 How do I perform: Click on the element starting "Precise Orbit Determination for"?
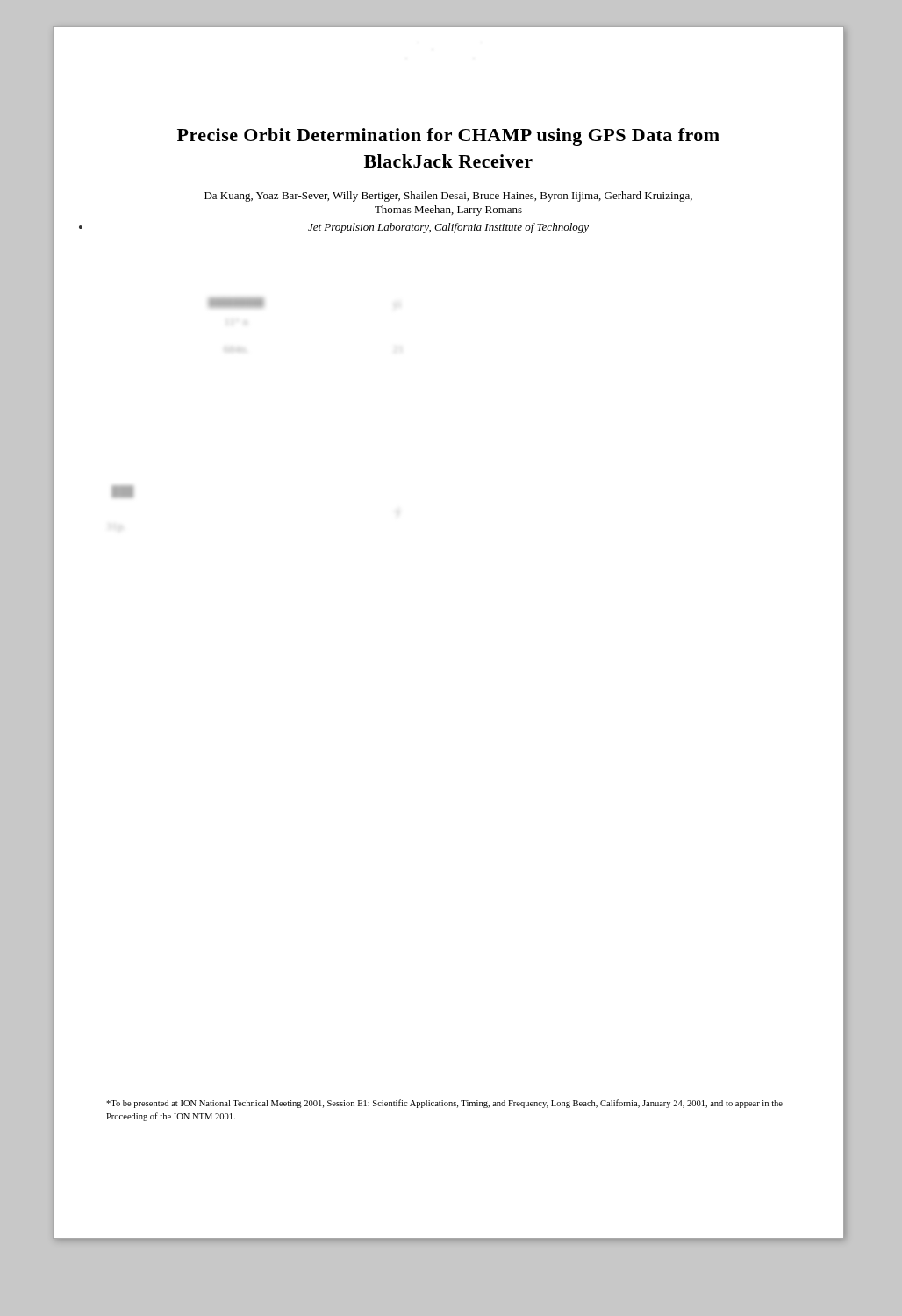pos(448,148)
